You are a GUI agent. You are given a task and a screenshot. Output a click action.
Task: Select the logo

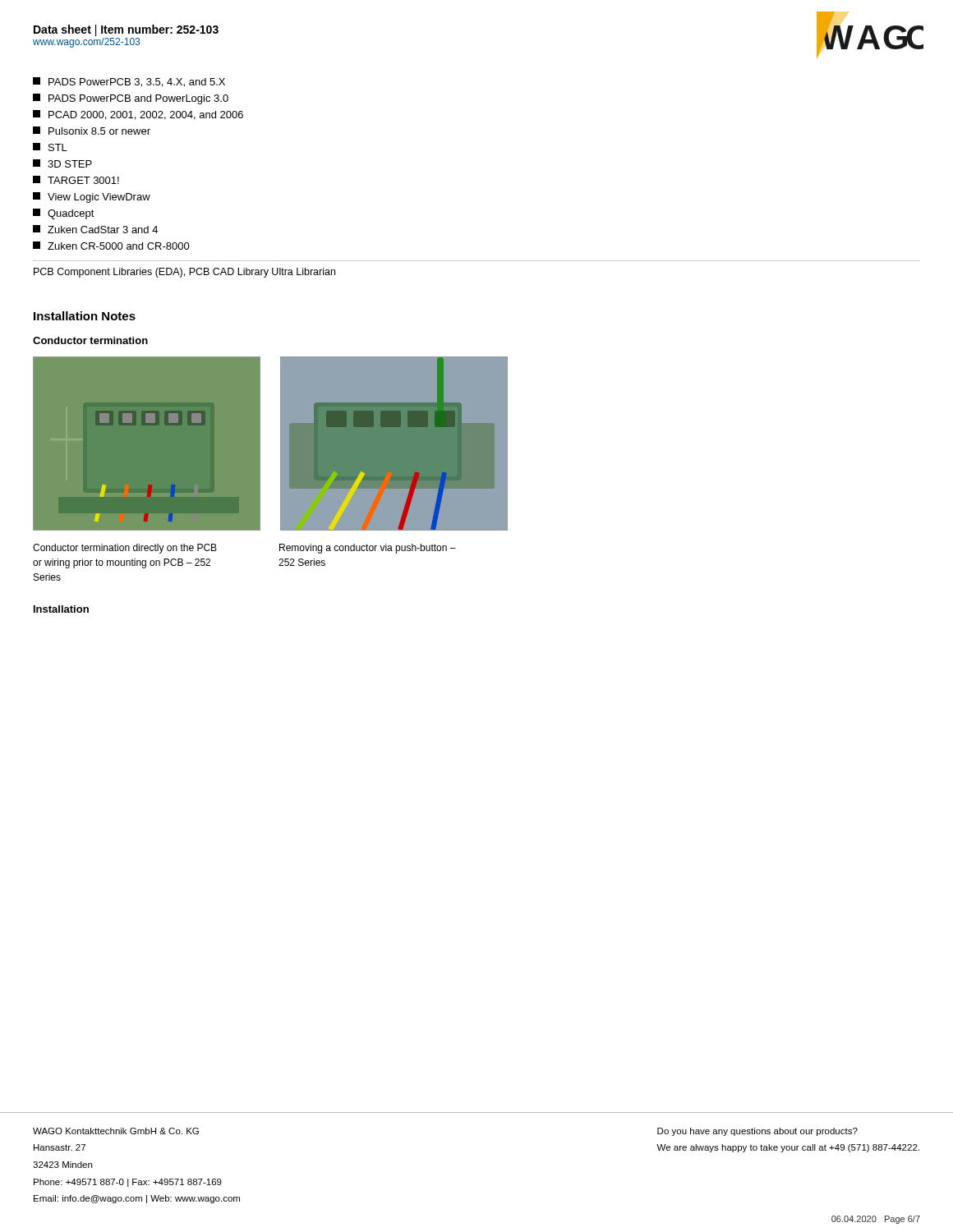click(x=870, y=35)
